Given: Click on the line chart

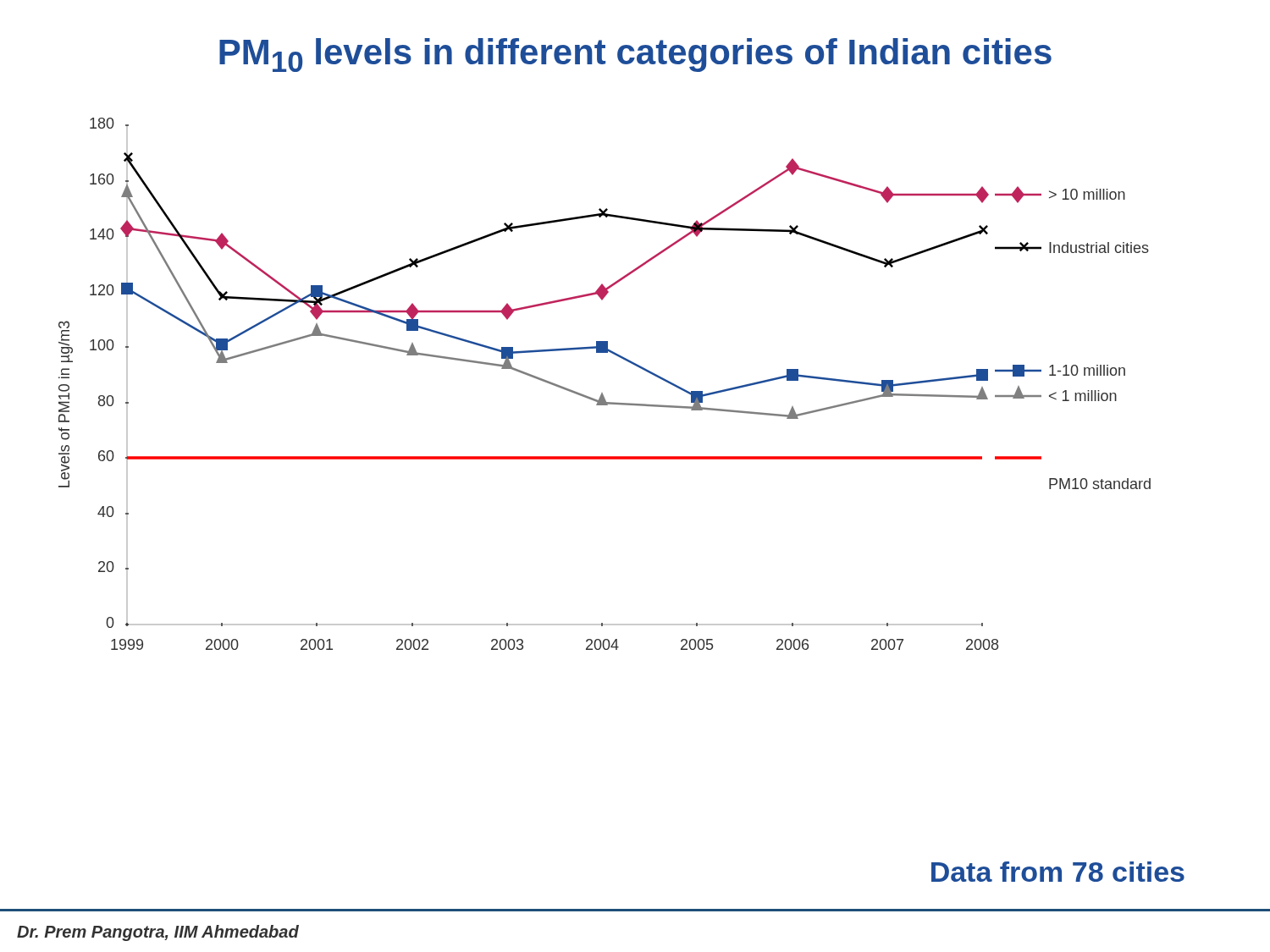Looking at the screenshot, I should pos(637,400).
